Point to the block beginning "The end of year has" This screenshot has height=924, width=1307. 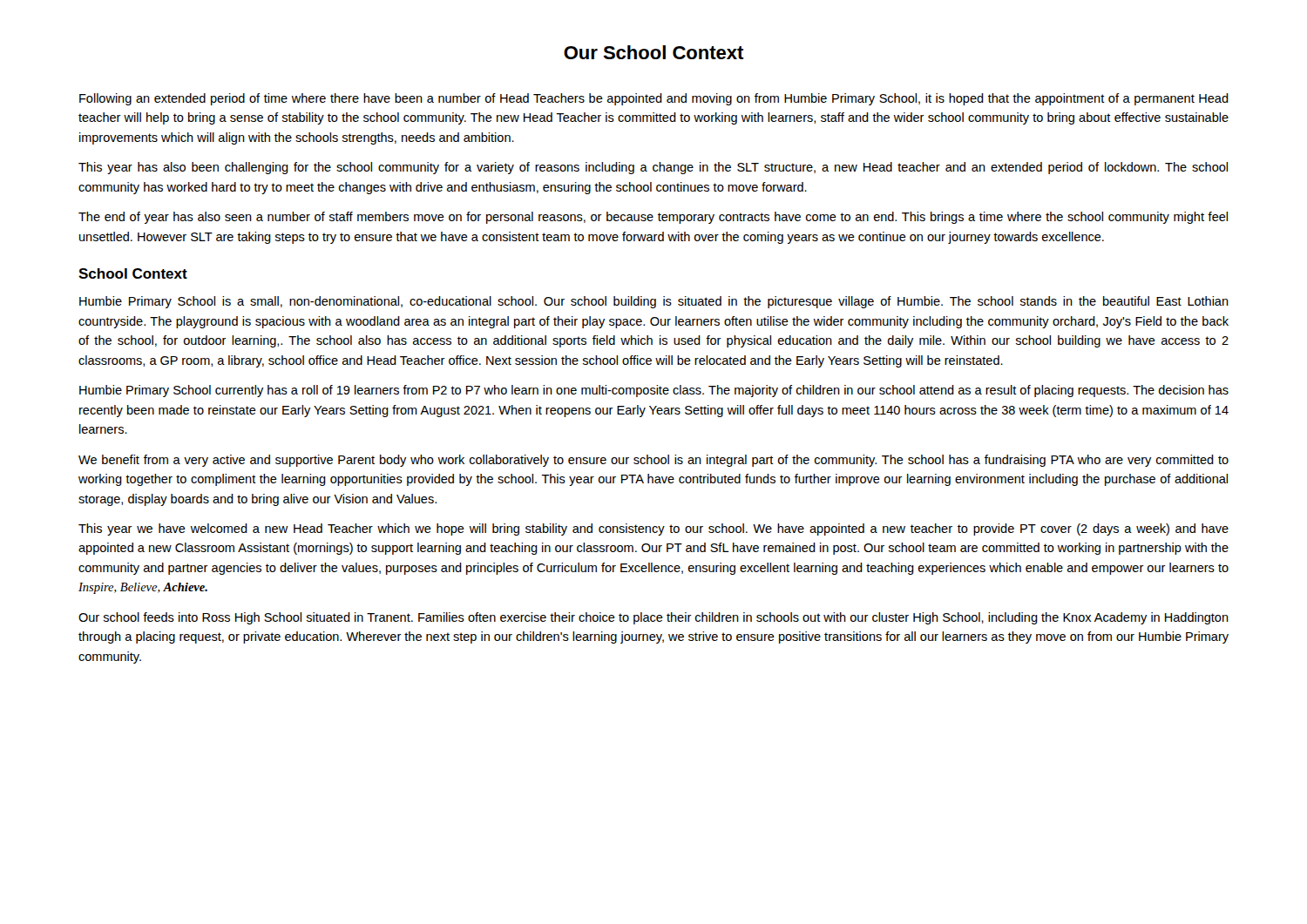coord(654,227)
